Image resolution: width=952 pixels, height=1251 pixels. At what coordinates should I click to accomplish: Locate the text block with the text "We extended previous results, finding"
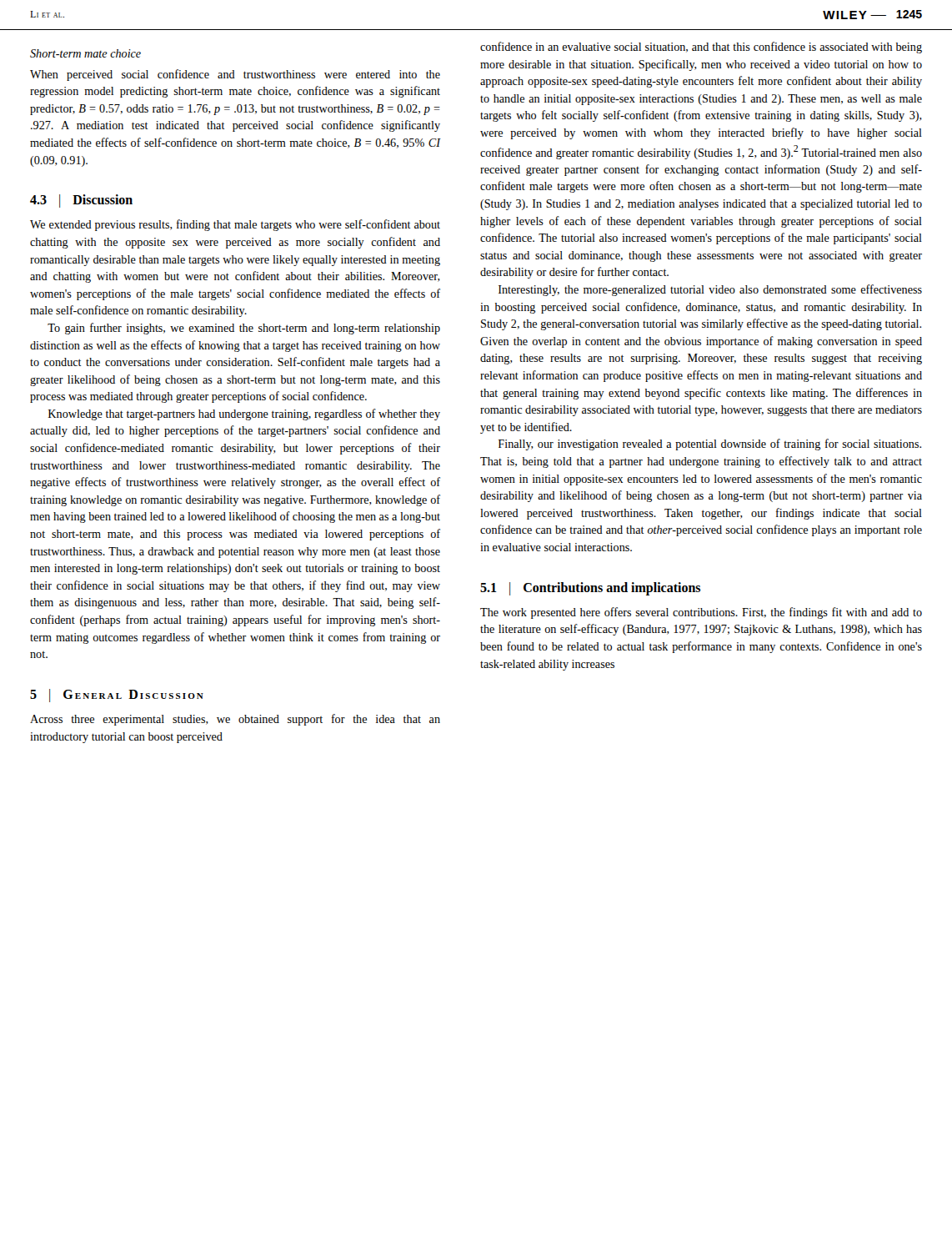[x=235, y=440]
